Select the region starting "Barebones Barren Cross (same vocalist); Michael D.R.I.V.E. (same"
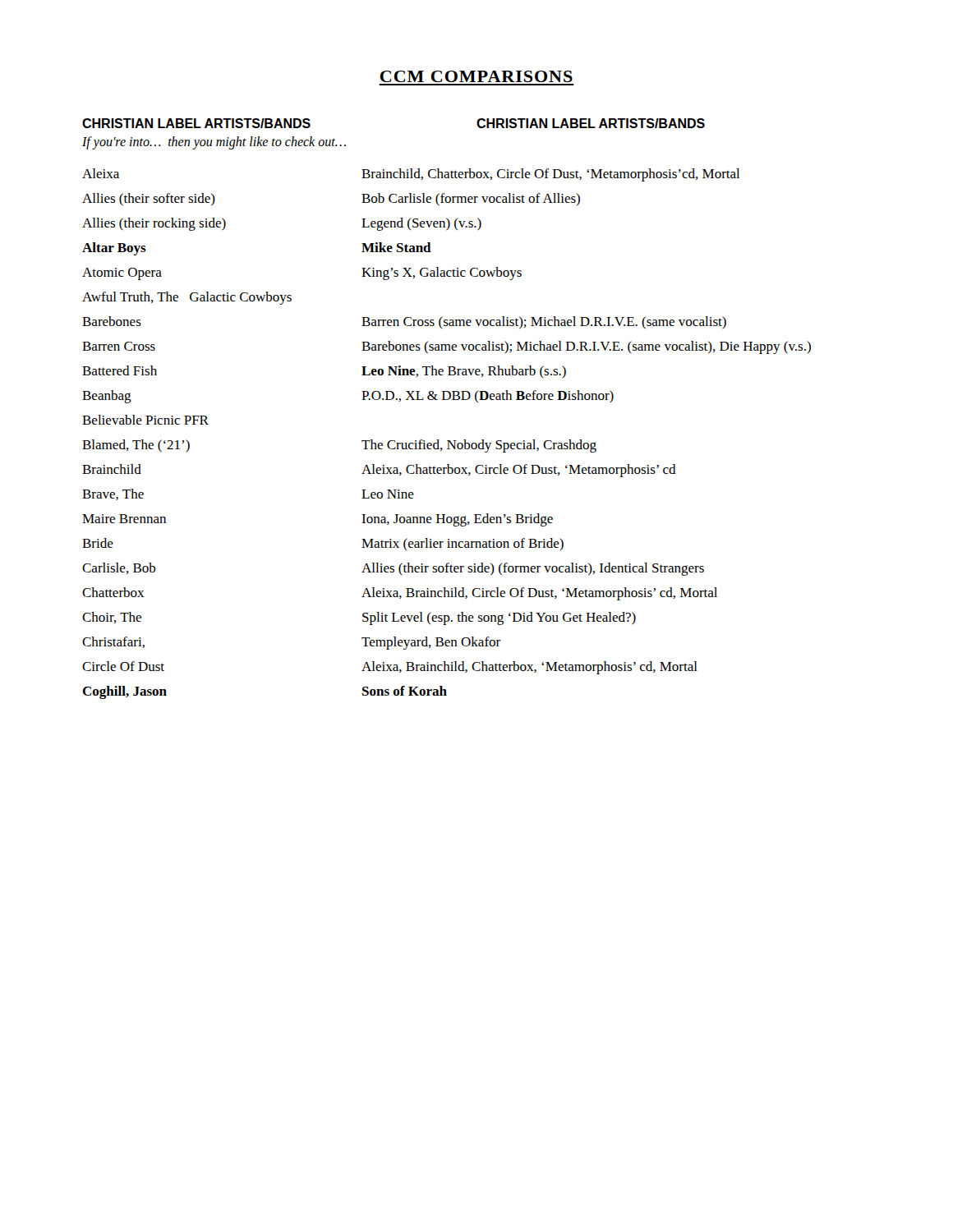The image size is (953, 1232). coord(476,322)
